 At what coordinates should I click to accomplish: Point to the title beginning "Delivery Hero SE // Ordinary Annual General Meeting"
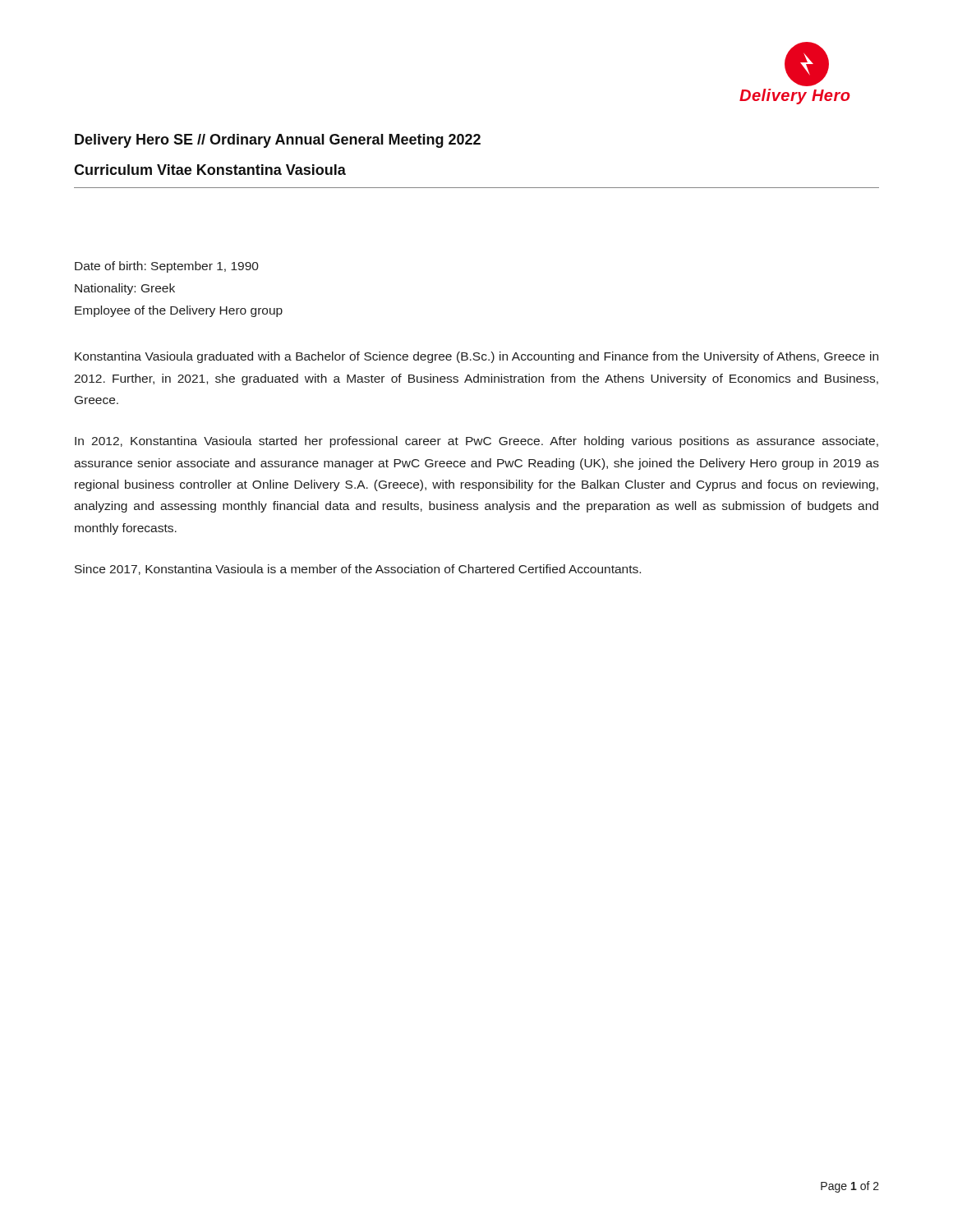(278, 140)
